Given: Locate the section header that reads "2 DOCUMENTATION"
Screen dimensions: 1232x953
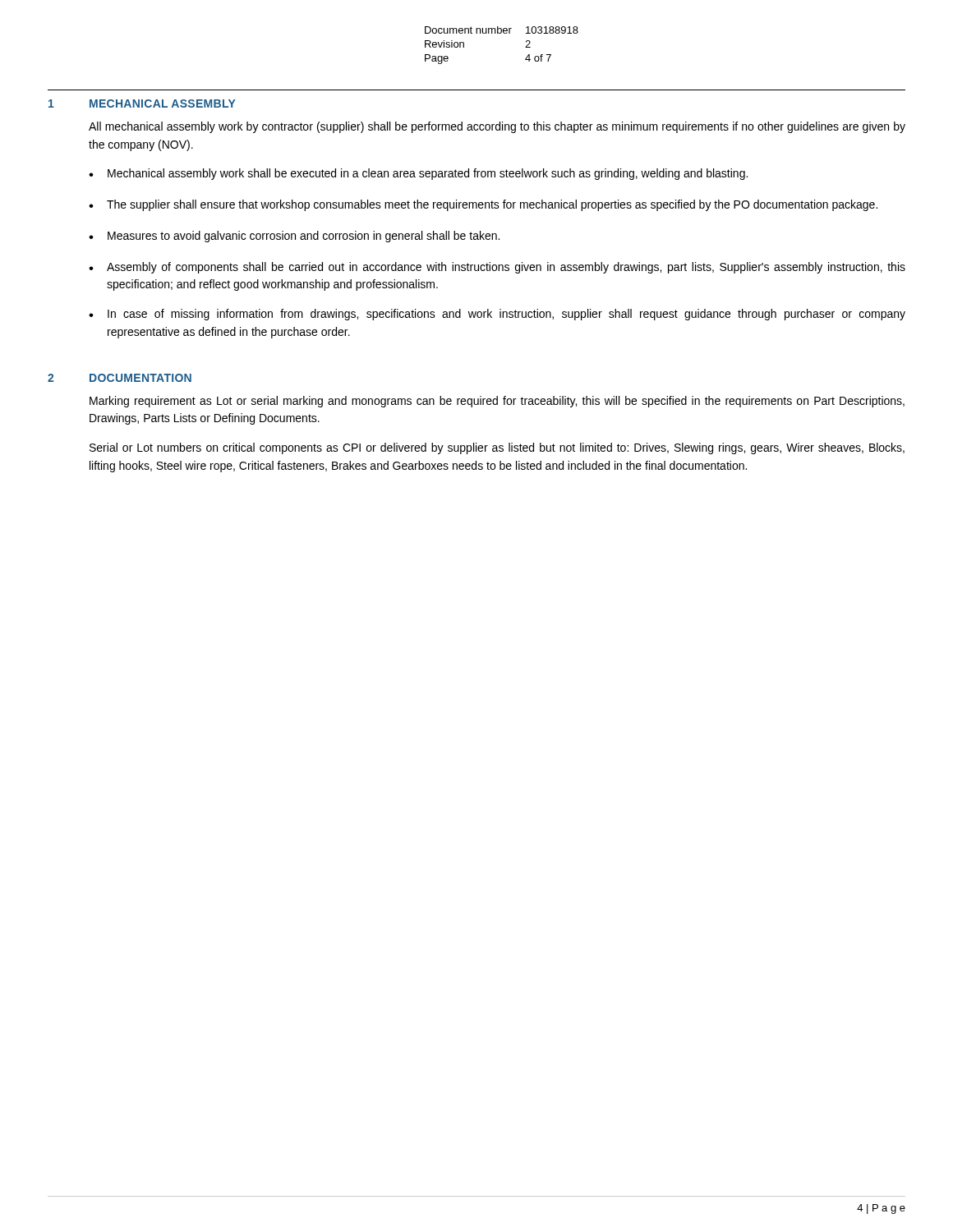Looking at the screenshot, I should pyautogui.click(x=120, y=377).
